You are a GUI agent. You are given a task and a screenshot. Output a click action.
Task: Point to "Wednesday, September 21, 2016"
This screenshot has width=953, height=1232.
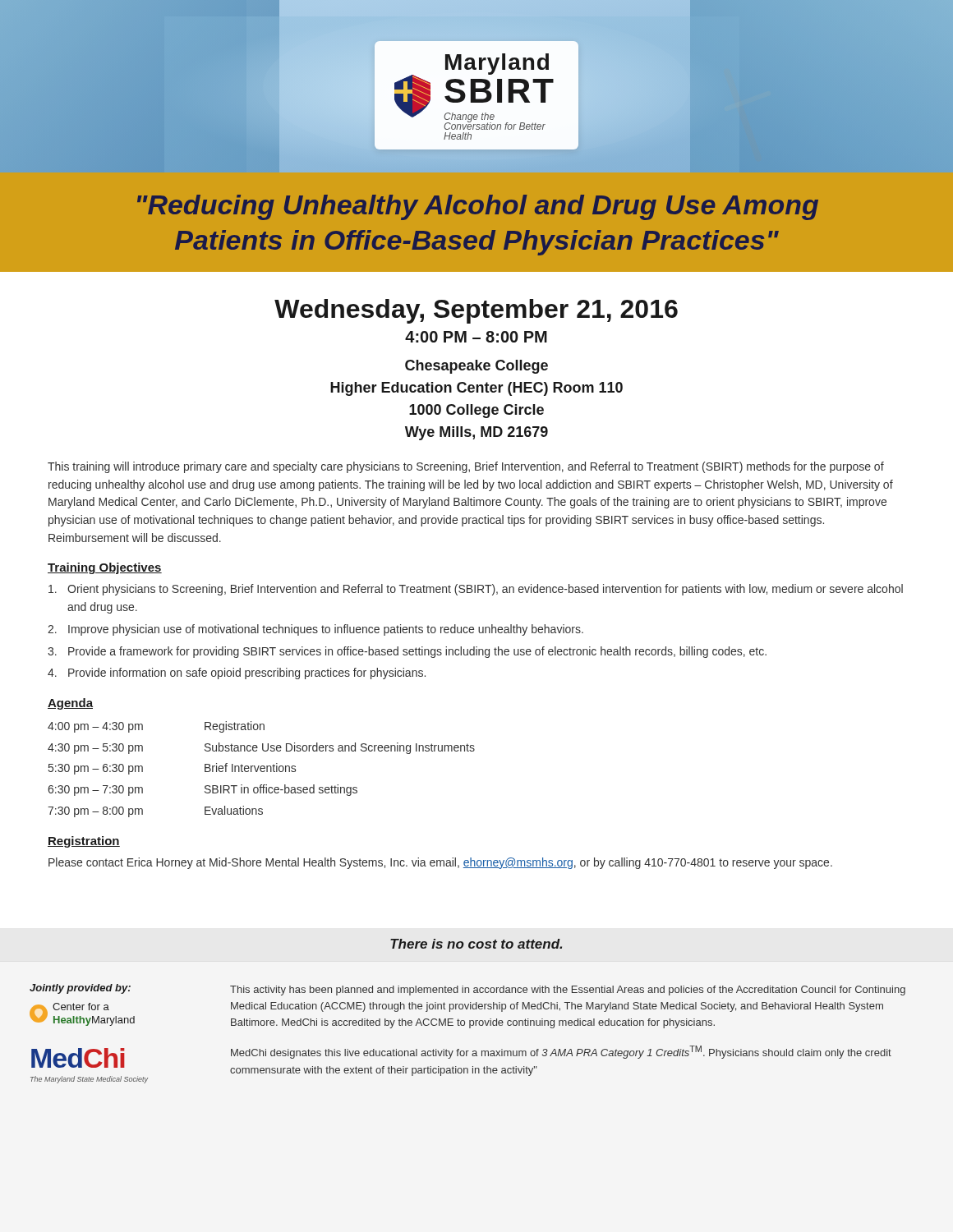[476, 309]
